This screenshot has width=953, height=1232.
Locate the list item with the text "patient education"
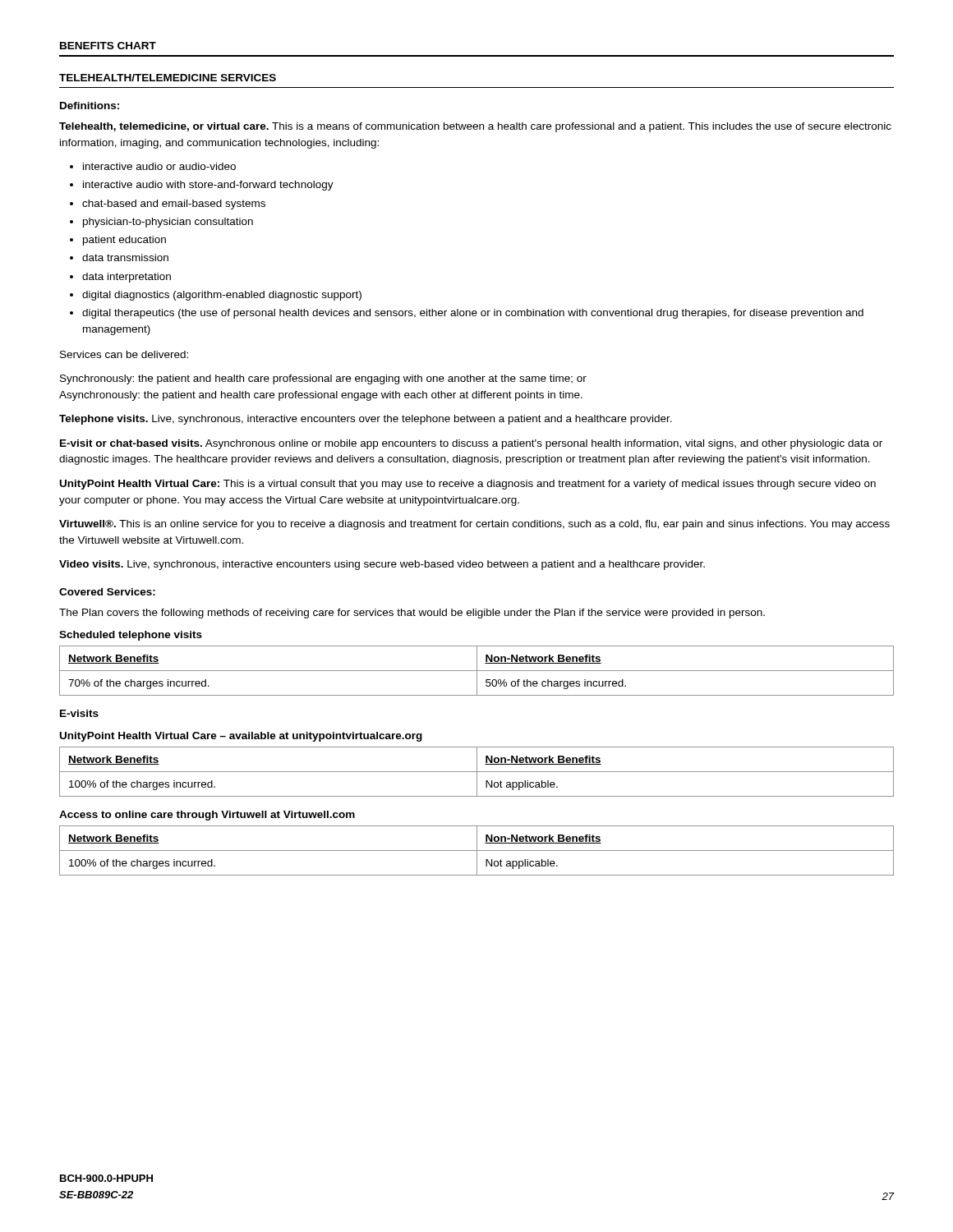click(x=124, y=240)
